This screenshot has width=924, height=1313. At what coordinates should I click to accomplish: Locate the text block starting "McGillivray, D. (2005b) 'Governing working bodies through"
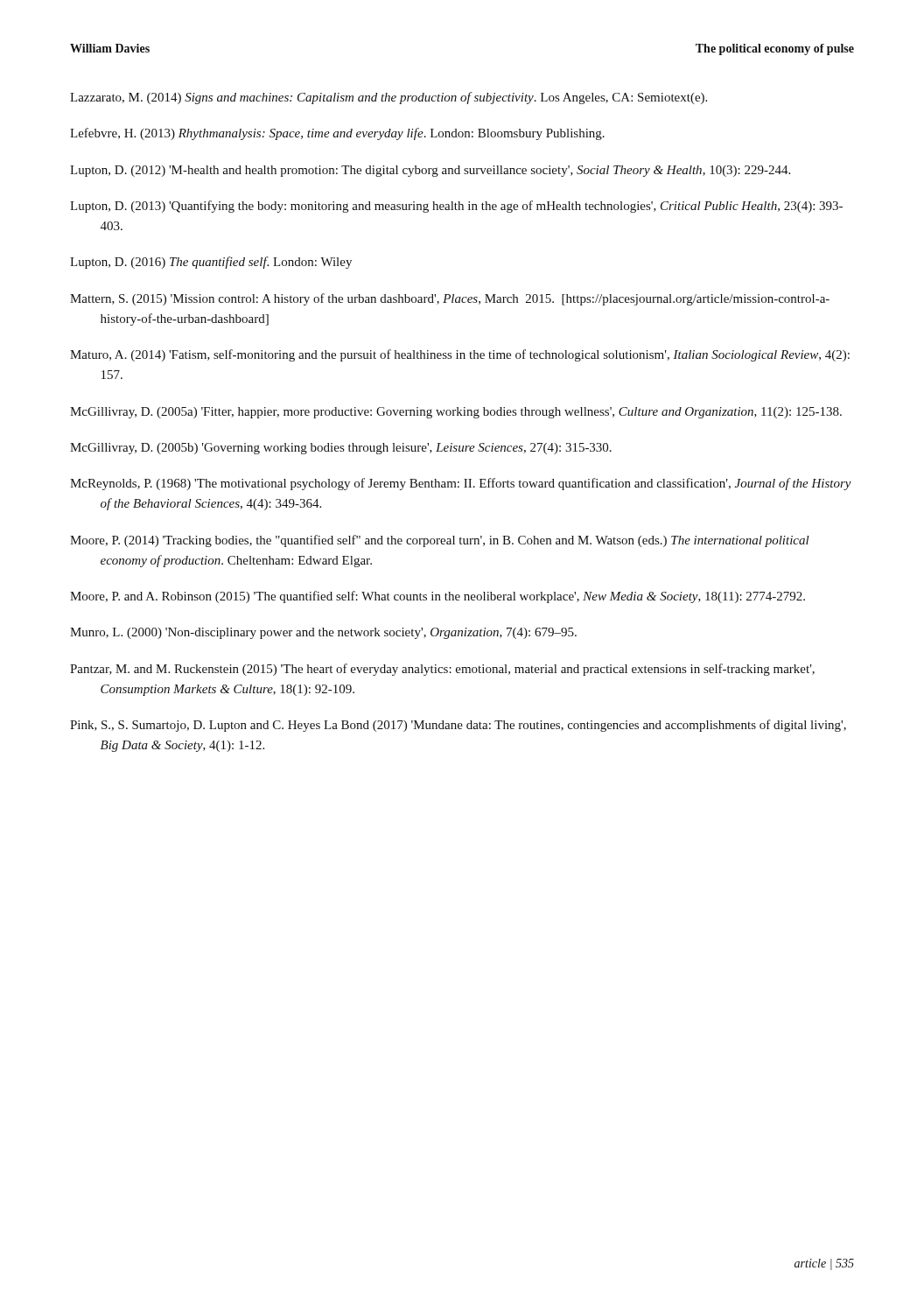coord(462,448)
